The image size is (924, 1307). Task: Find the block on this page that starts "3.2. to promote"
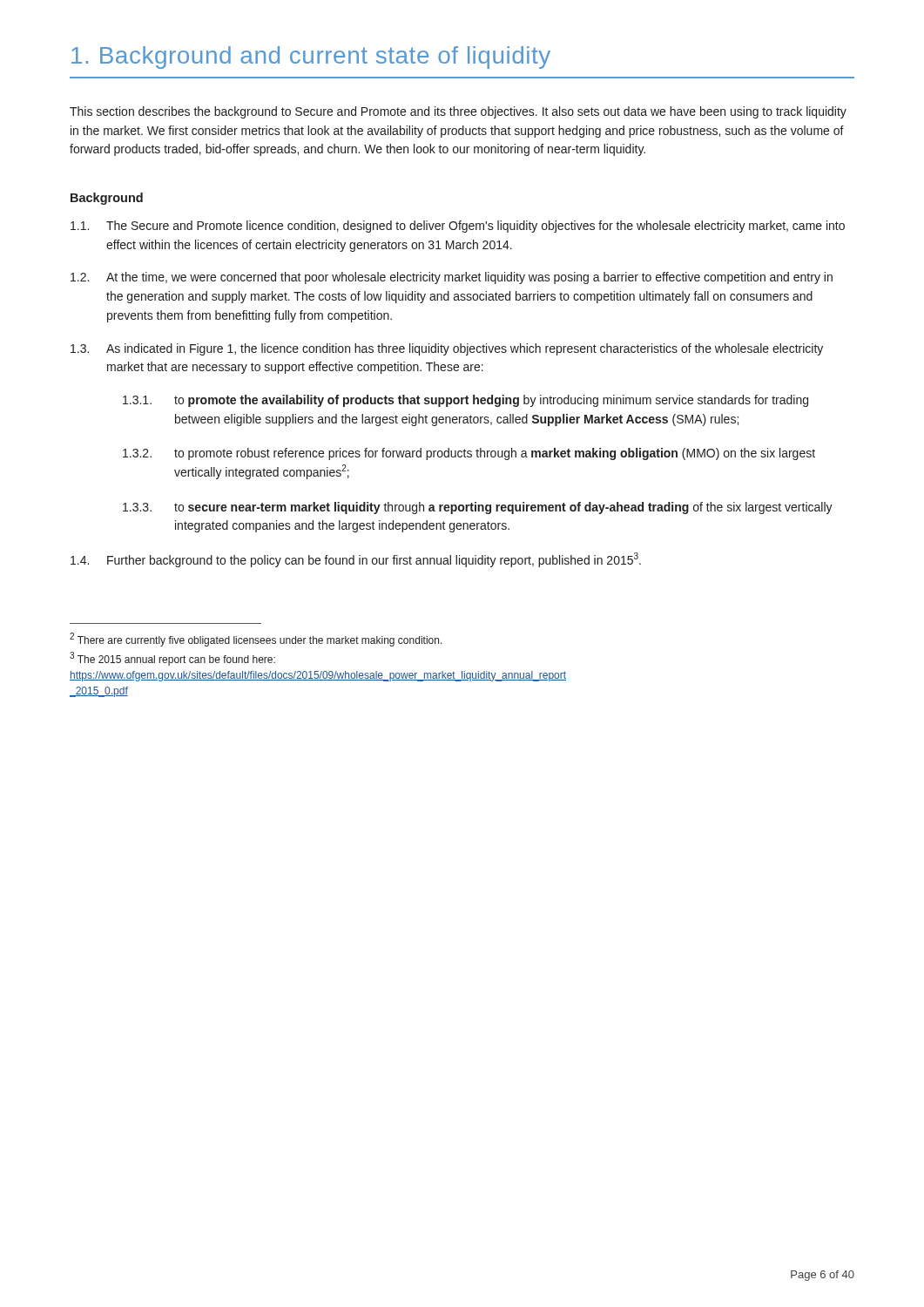488,464
